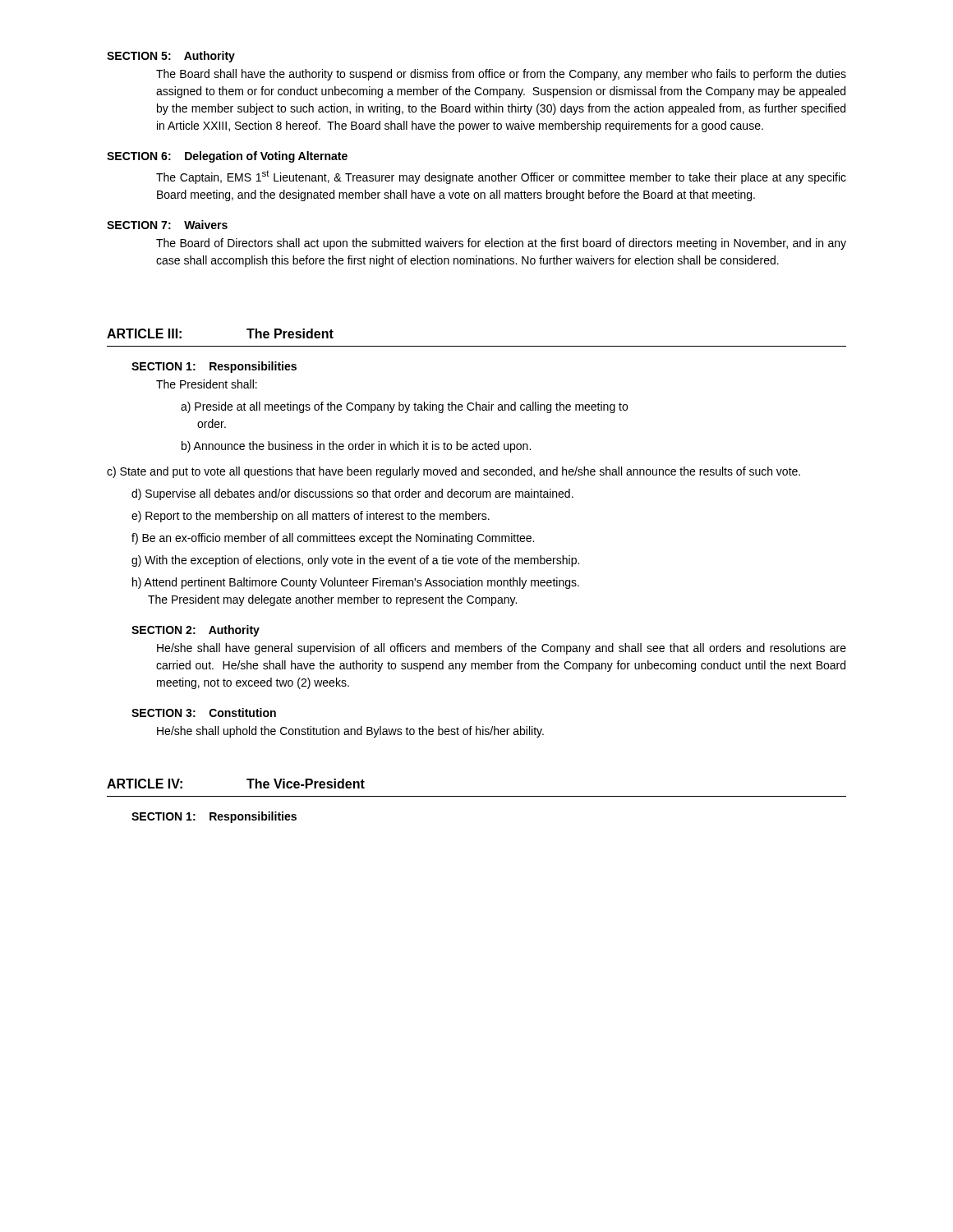Screen dimensions: 1232x953
Task: Find the list item that says "b) Announce the business in the order"
Action: pyautogui.click(x=356, y=446)
